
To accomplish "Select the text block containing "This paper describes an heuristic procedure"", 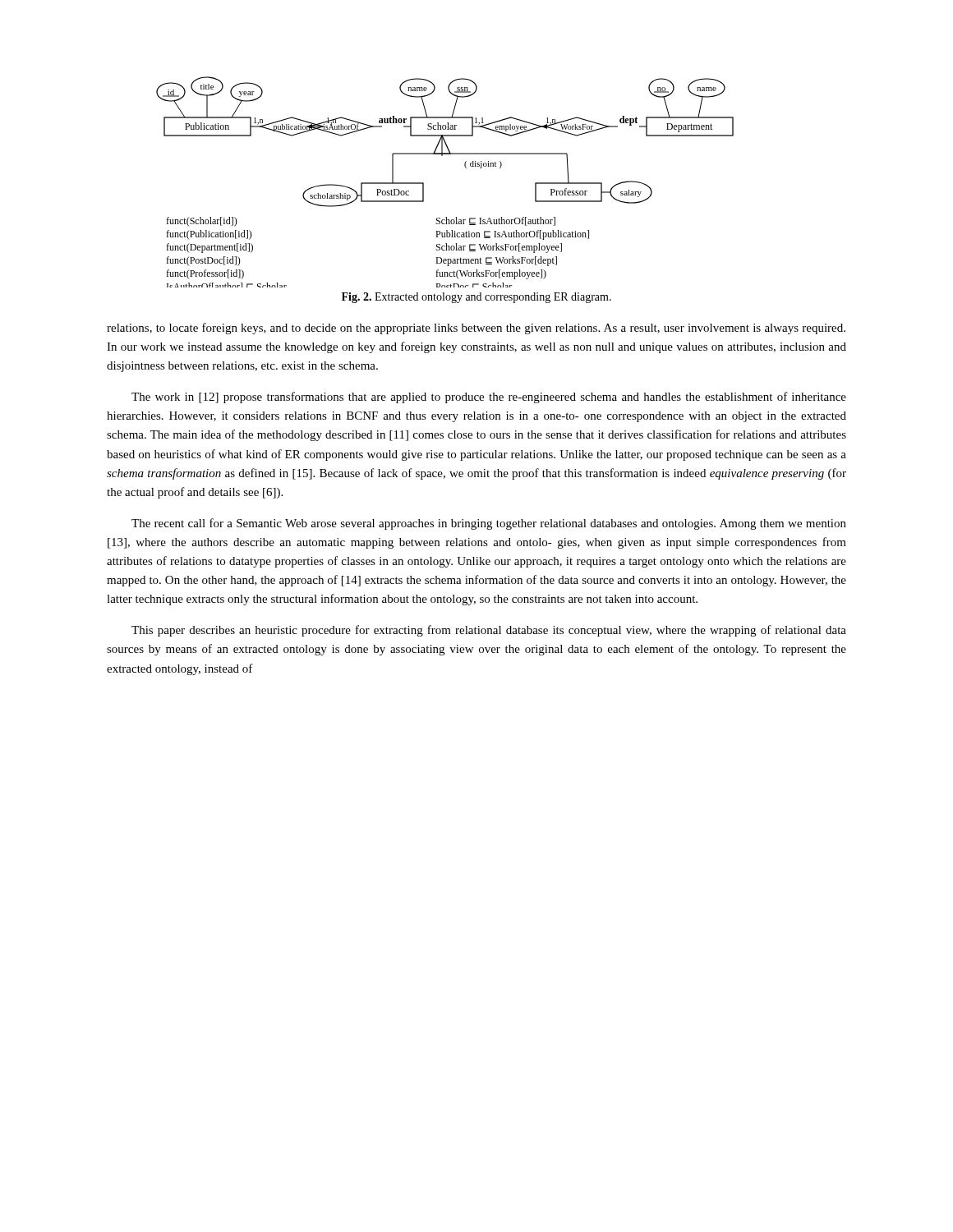I will (x=476, y=650).
